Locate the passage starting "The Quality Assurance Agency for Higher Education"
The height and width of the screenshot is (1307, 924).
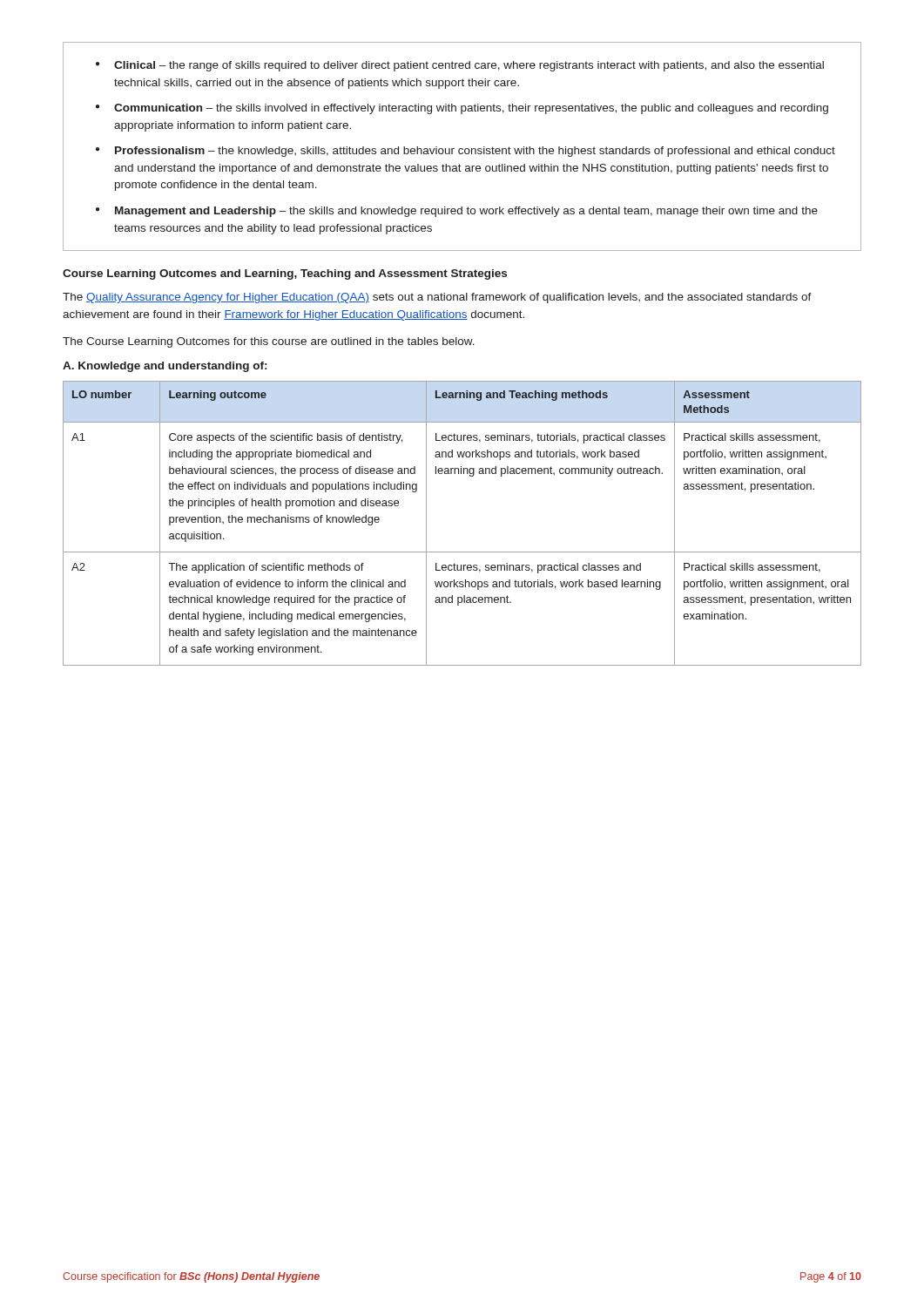tap(437, 306)
